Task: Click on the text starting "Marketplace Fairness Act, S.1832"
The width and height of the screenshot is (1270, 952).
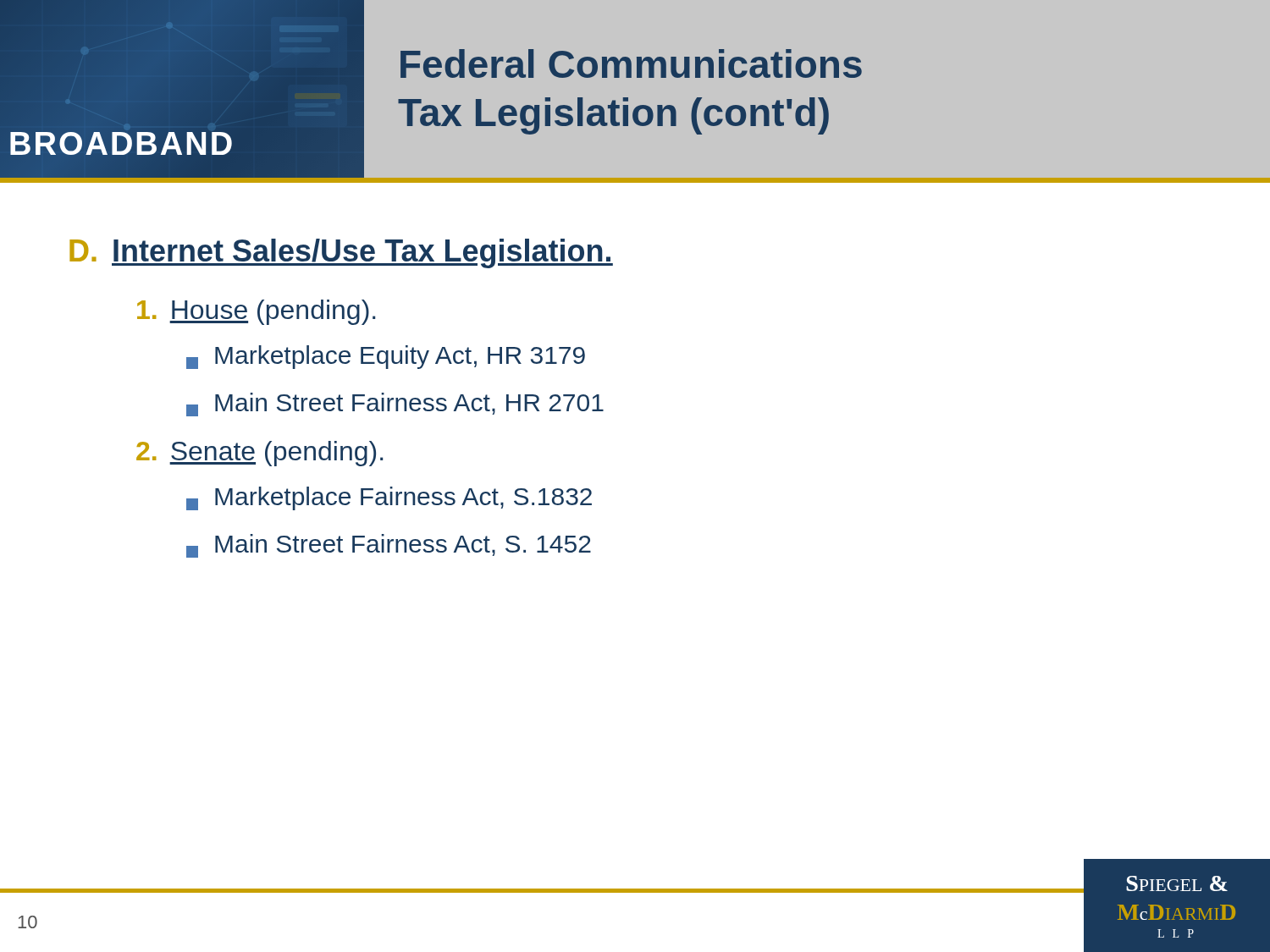Action: (x=390, y=497)
